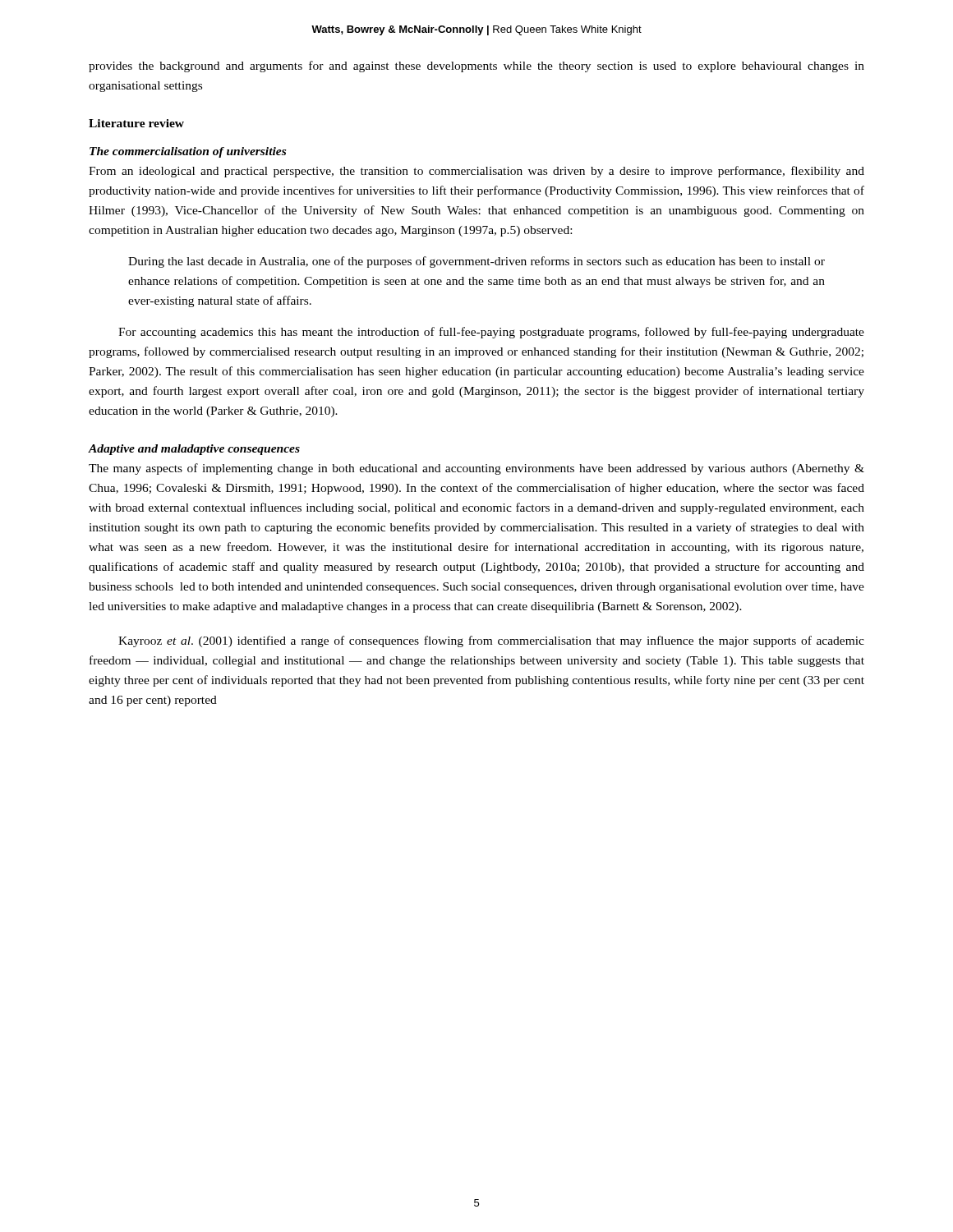953x1232 pixels.
Task: Click the passage that begins "For accounting academics this has meant the introduction"
Action: [476, 371]
